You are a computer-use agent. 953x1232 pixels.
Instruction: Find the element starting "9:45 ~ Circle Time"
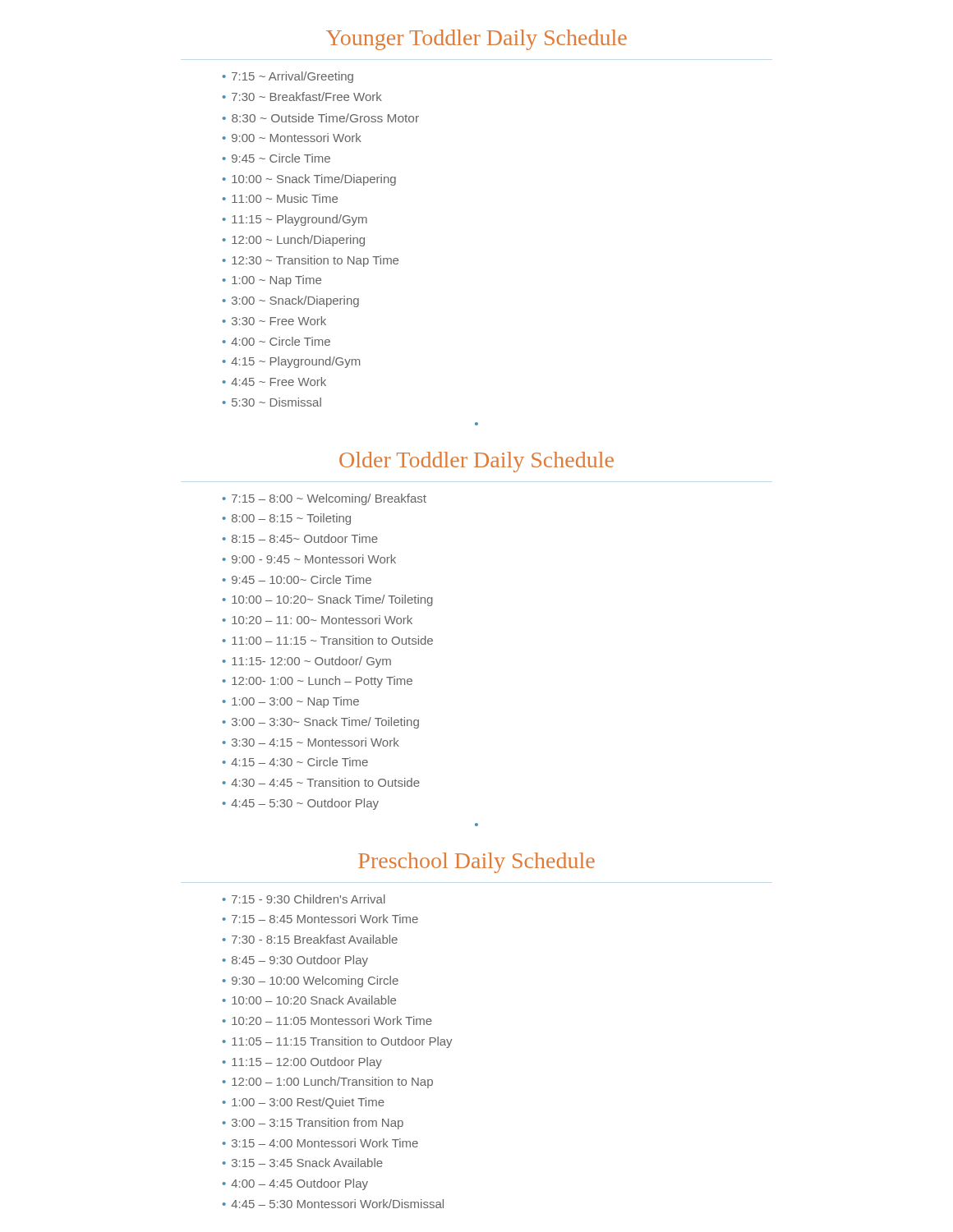pos(276,158)
